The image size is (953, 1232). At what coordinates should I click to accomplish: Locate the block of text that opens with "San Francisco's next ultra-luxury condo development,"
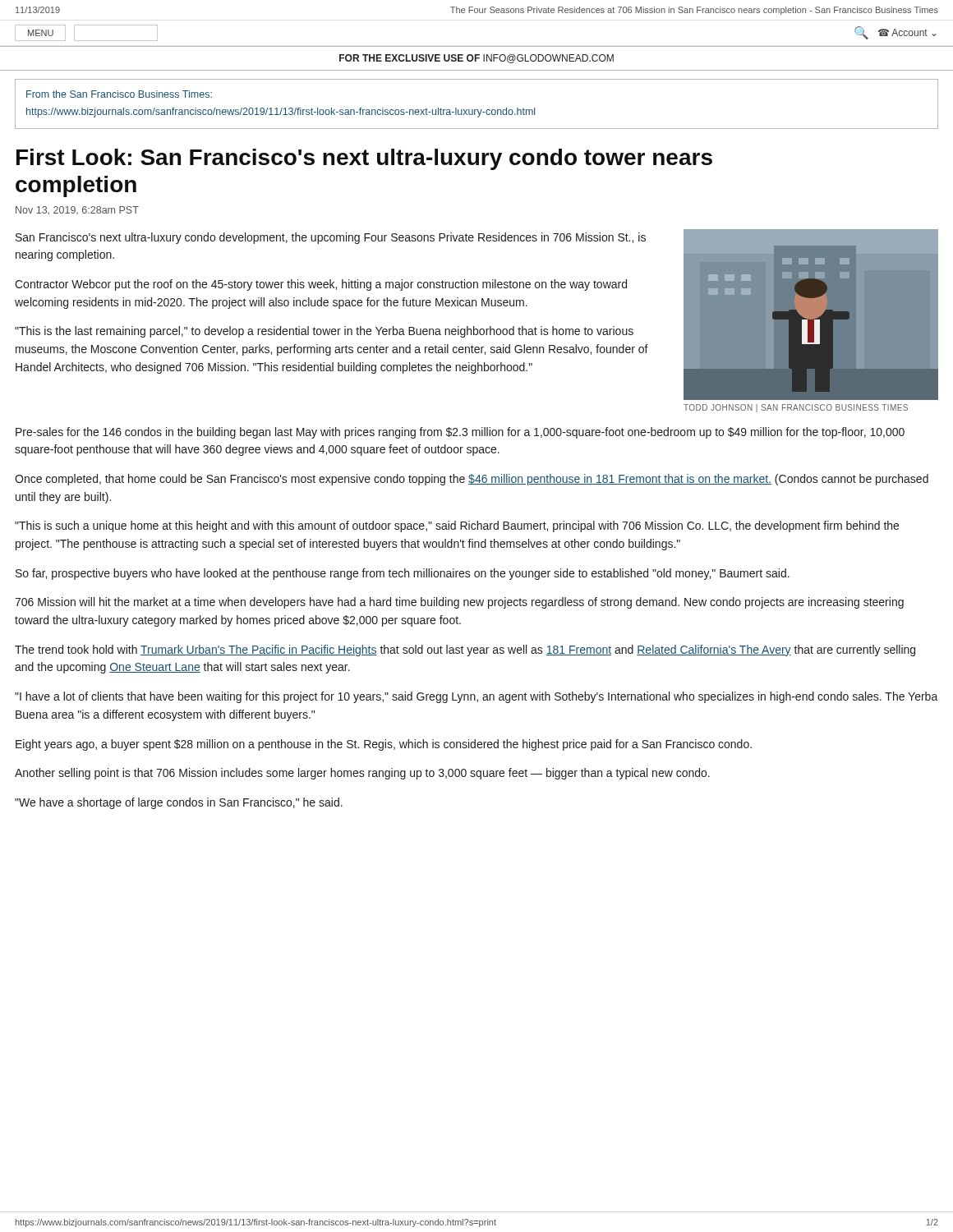coord(330,246)
